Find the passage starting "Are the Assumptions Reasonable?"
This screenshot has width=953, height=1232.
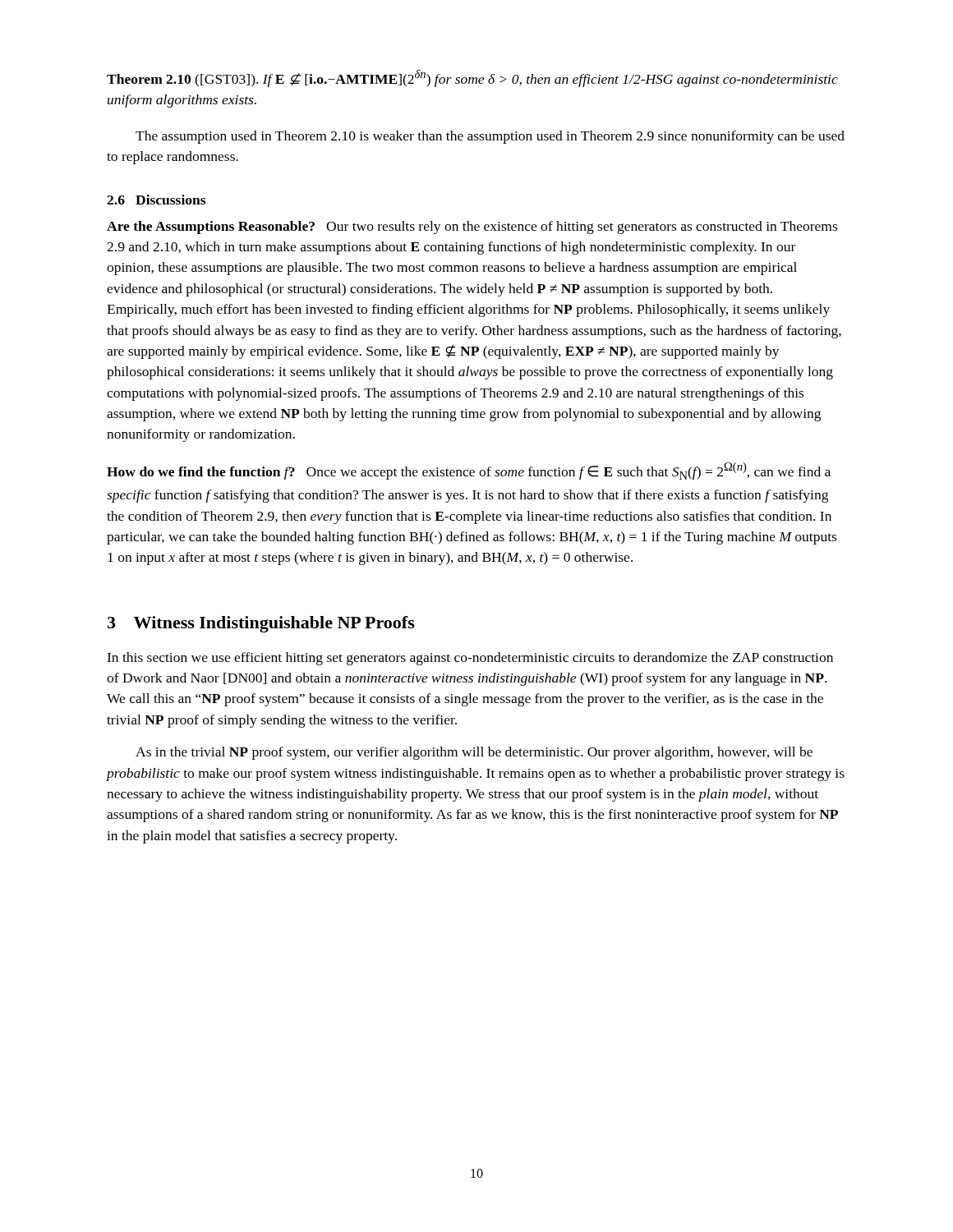(x=476, y=330)
